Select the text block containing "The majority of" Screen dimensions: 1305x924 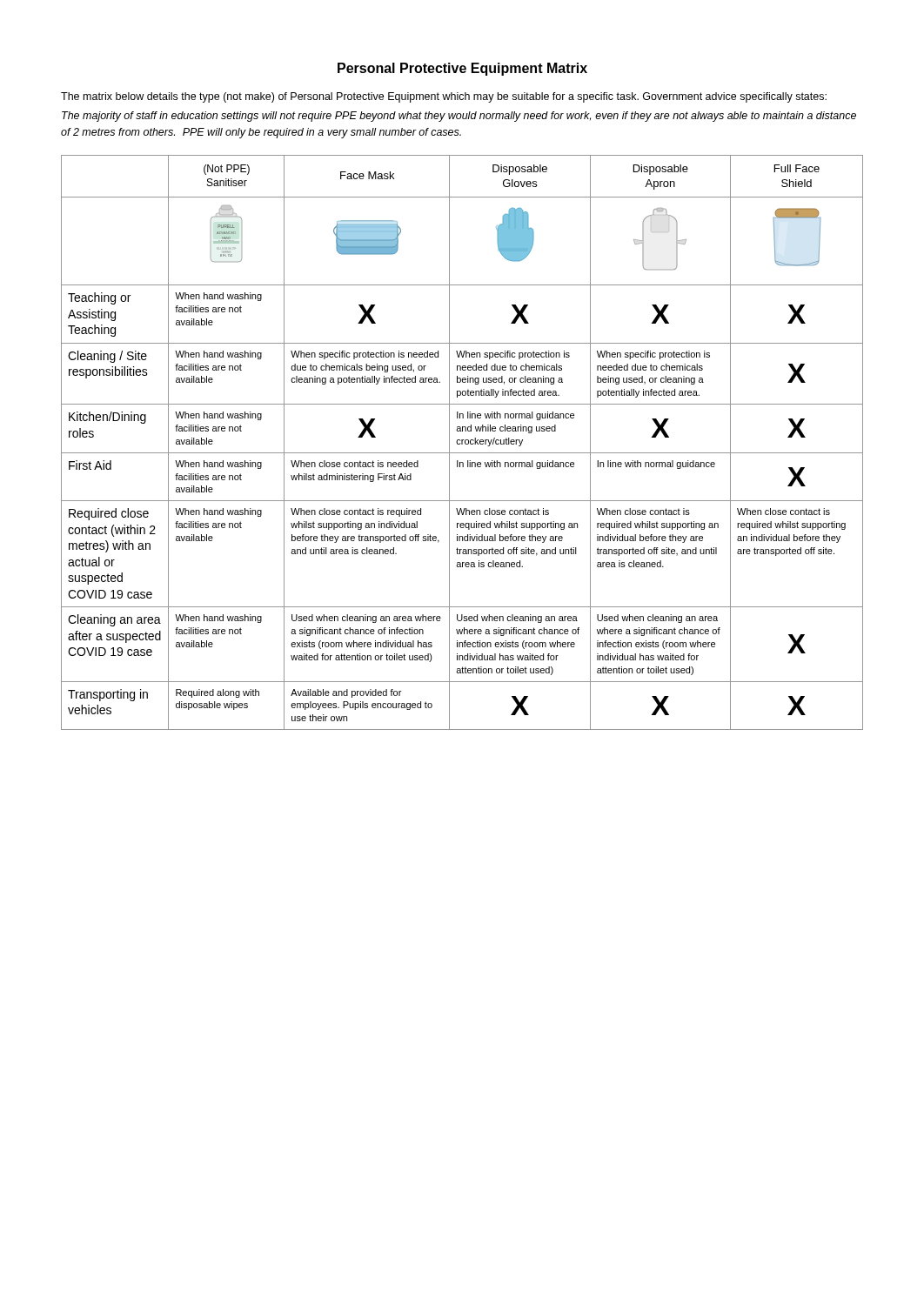pyautogui.click(x=459, y=124)
